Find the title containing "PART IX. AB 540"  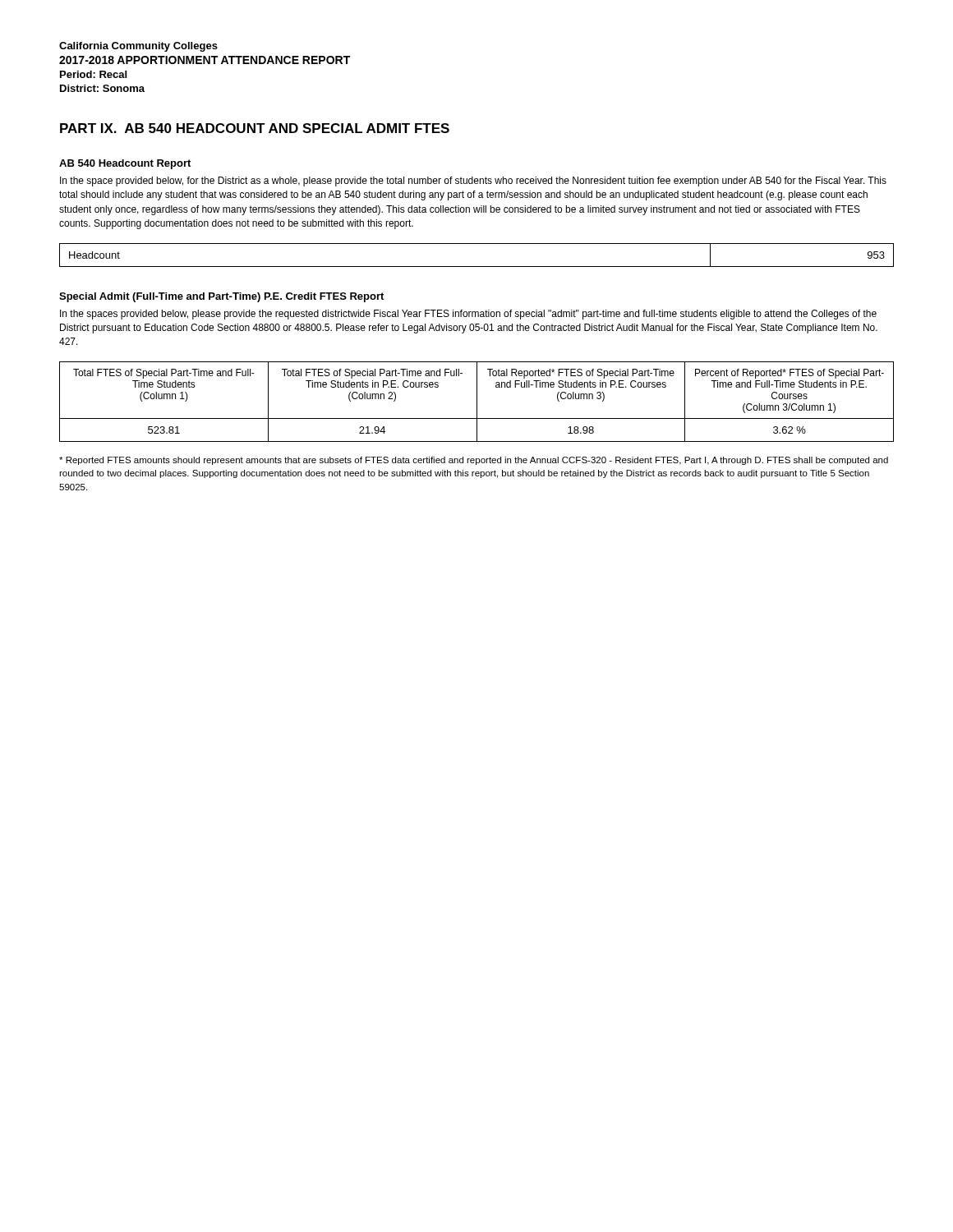pos(254,129)
